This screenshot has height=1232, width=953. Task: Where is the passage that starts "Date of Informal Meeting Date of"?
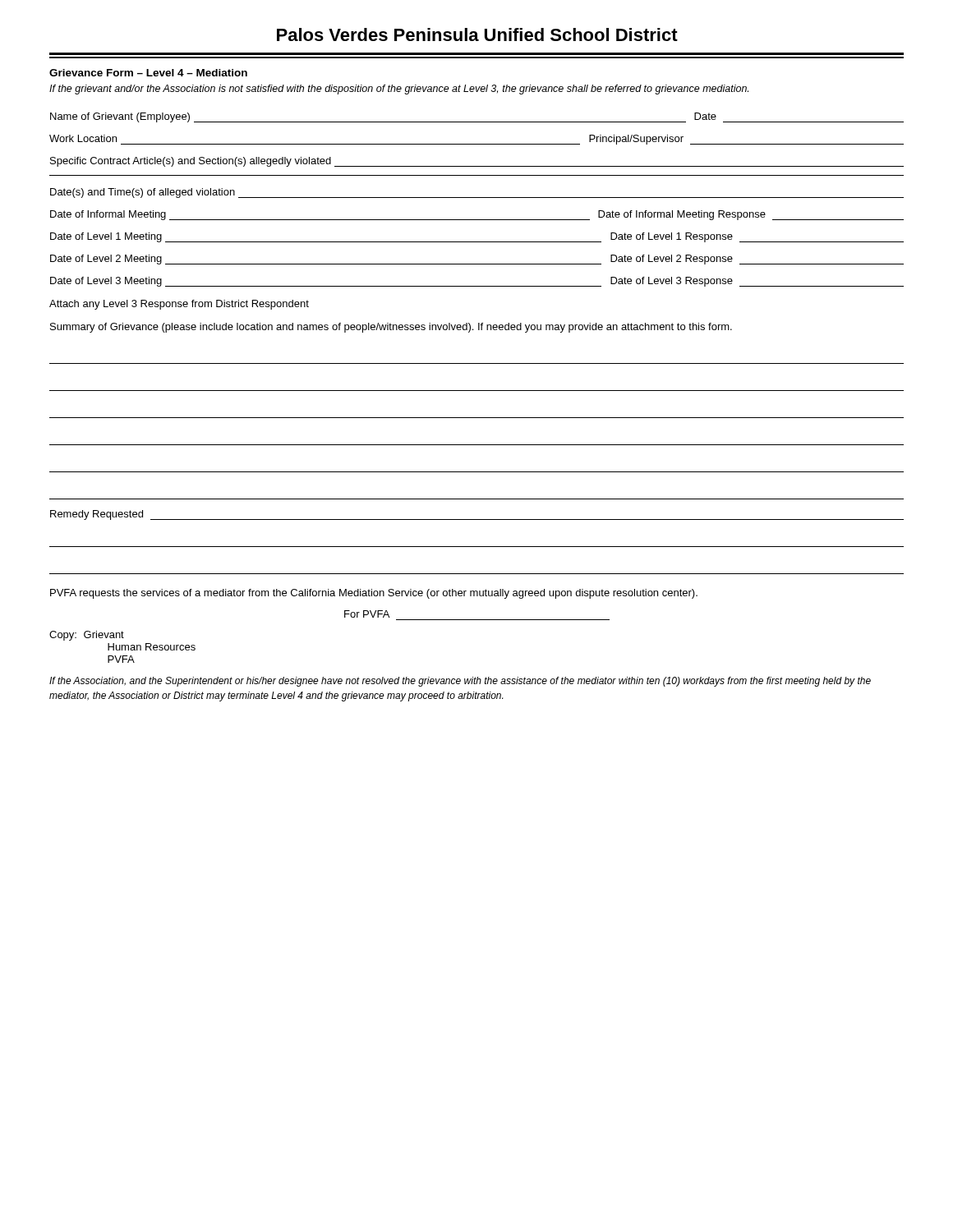click(x=476, y=213)
